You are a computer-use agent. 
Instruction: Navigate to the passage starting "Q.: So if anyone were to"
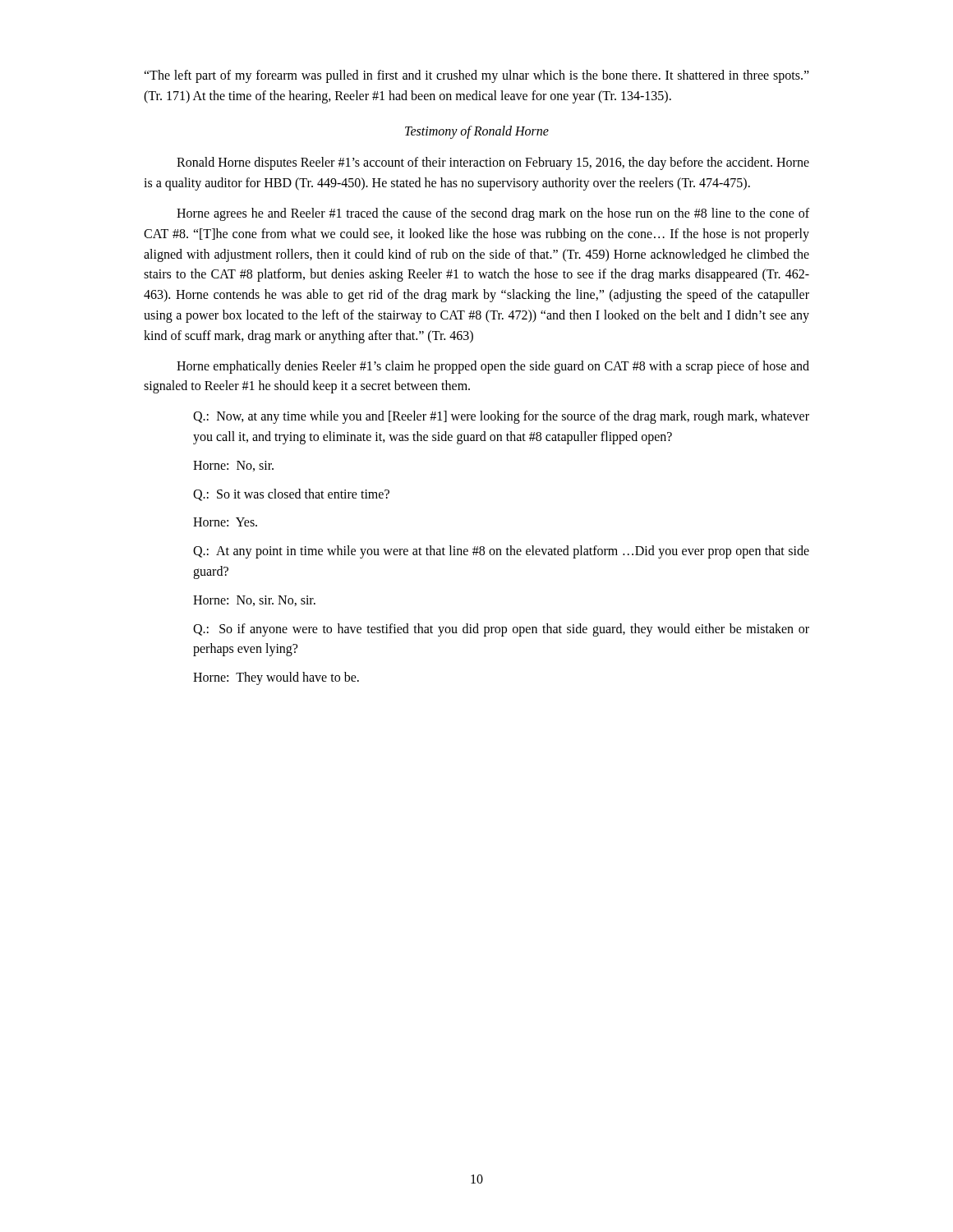pos(501,639)
